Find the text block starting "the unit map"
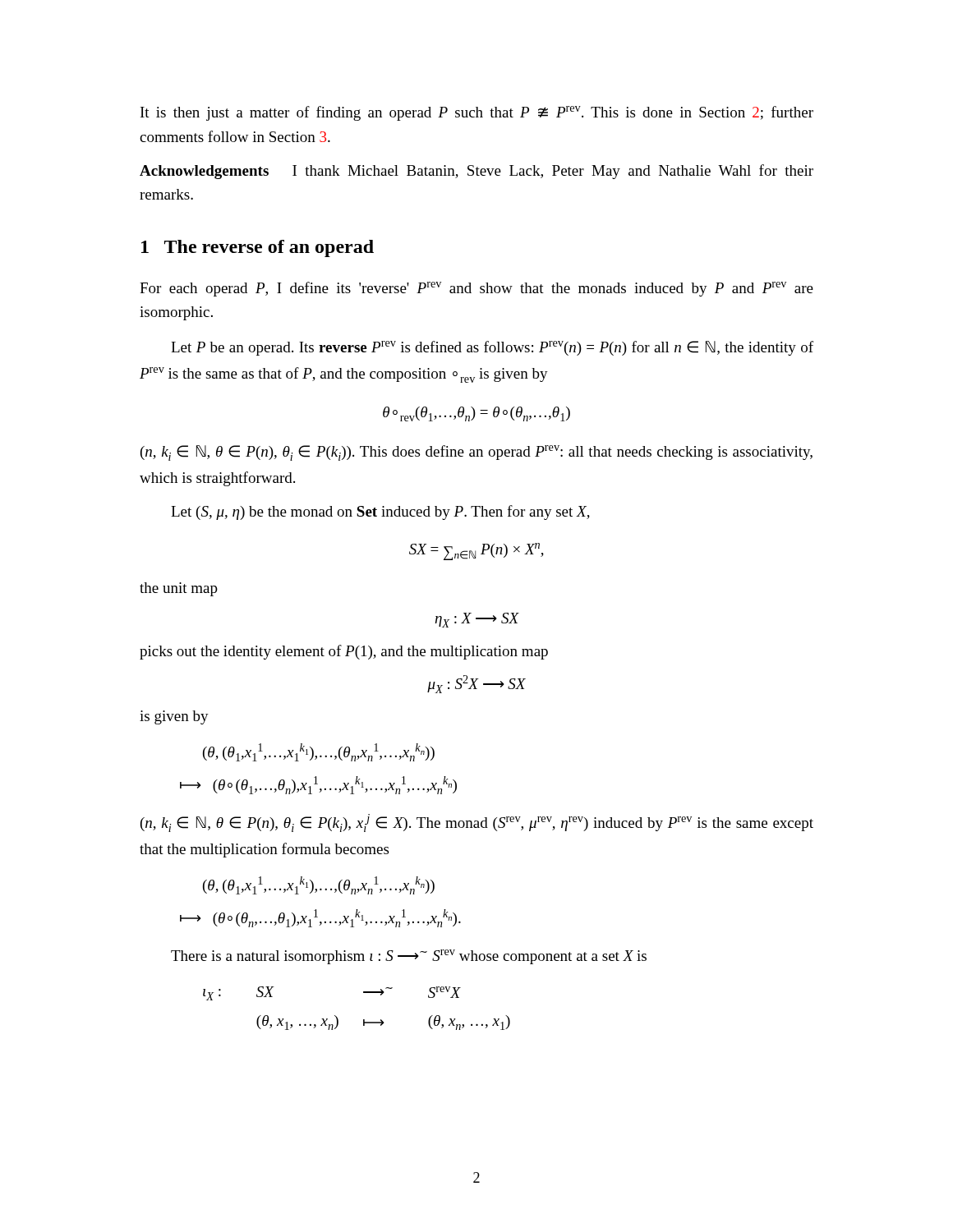Image resolution: width=953 pixels, height=1232 pixels. coord(179,589)
